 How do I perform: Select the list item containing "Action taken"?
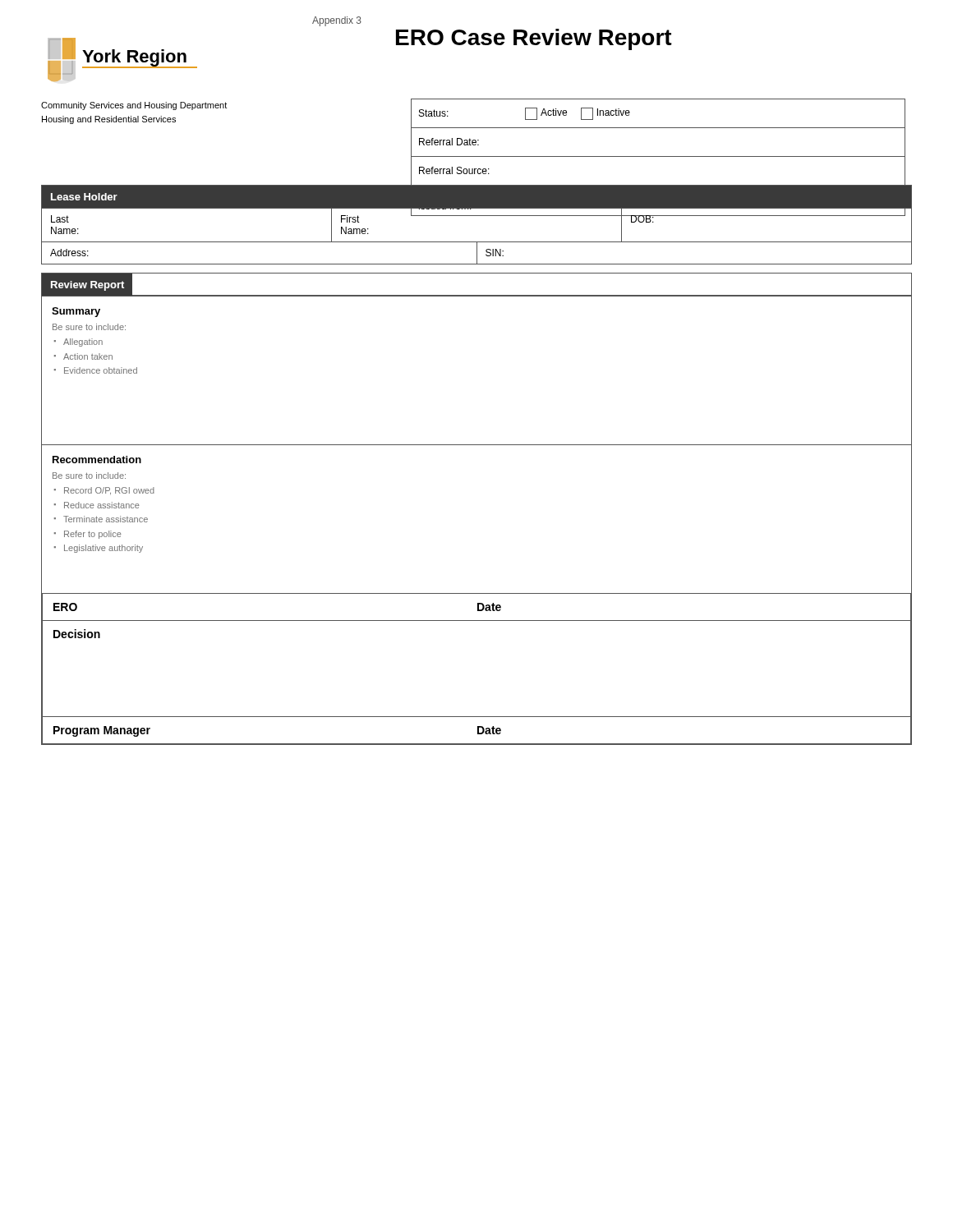(88, 356)
